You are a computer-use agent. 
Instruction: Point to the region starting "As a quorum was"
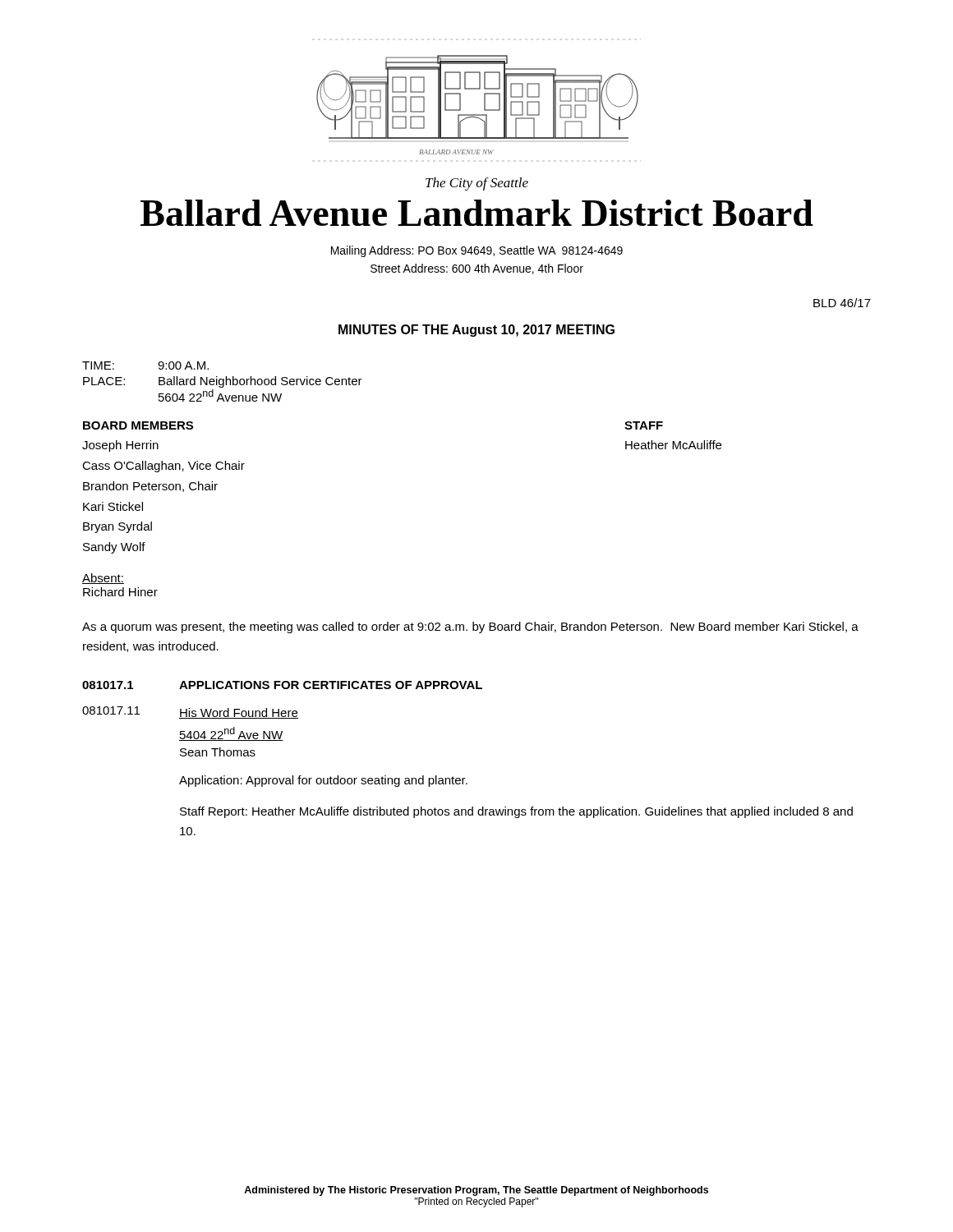tap(470, 636)
